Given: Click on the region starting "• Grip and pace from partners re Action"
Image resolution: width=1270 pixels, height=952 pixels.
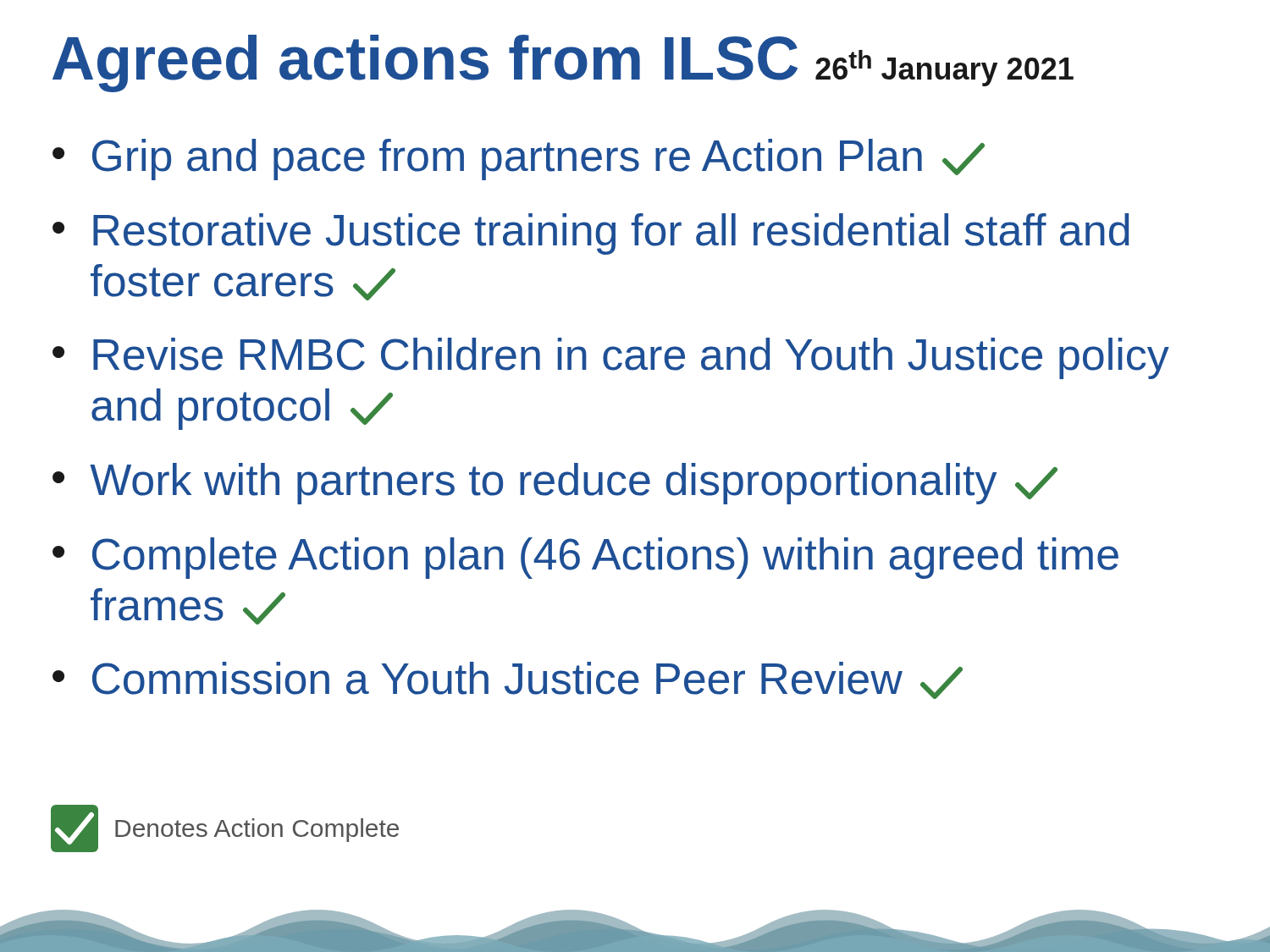Looking at the screenshot, I should [635, 156].
